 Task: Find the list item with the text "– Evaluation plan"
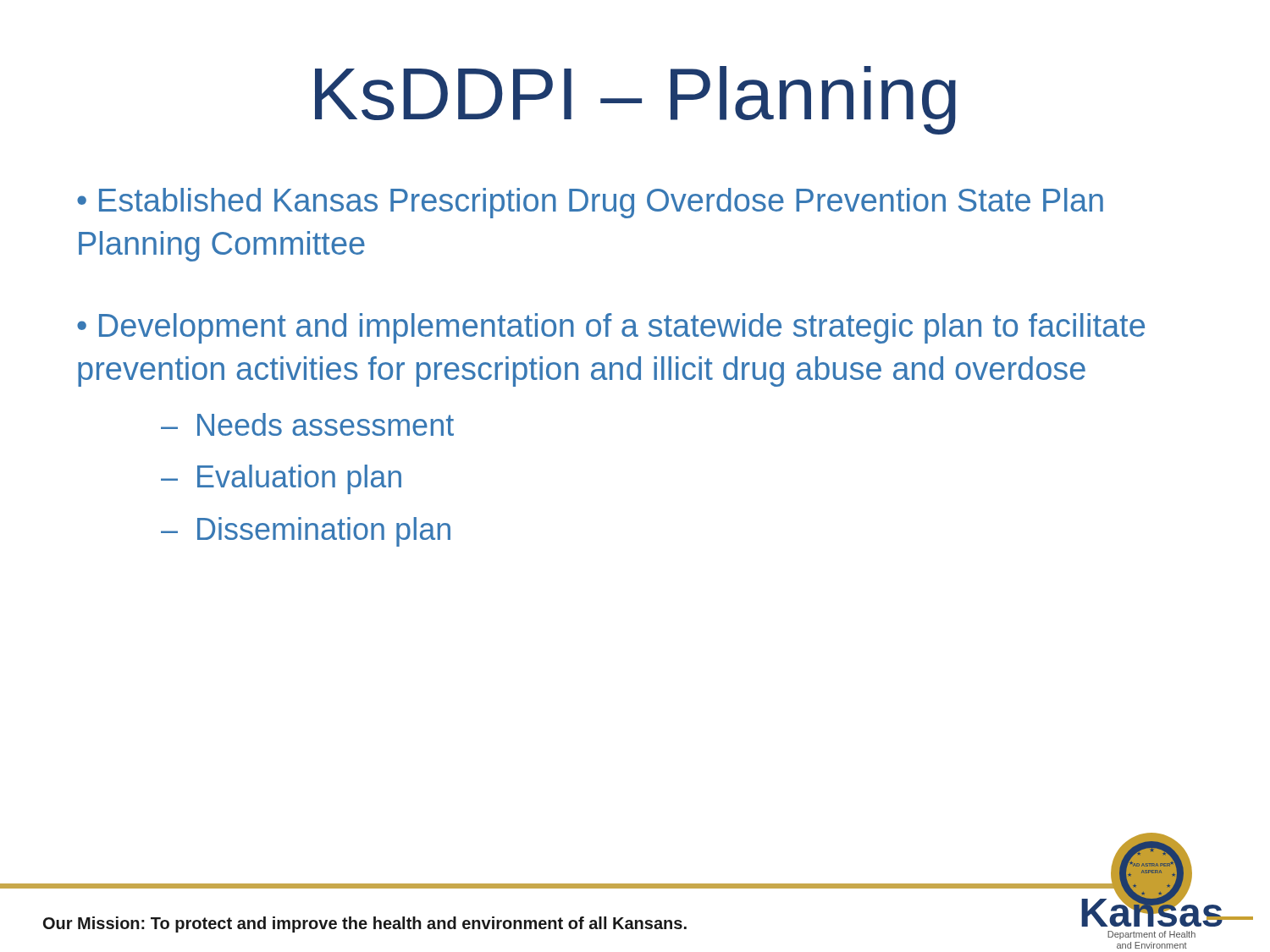[281, 479]
